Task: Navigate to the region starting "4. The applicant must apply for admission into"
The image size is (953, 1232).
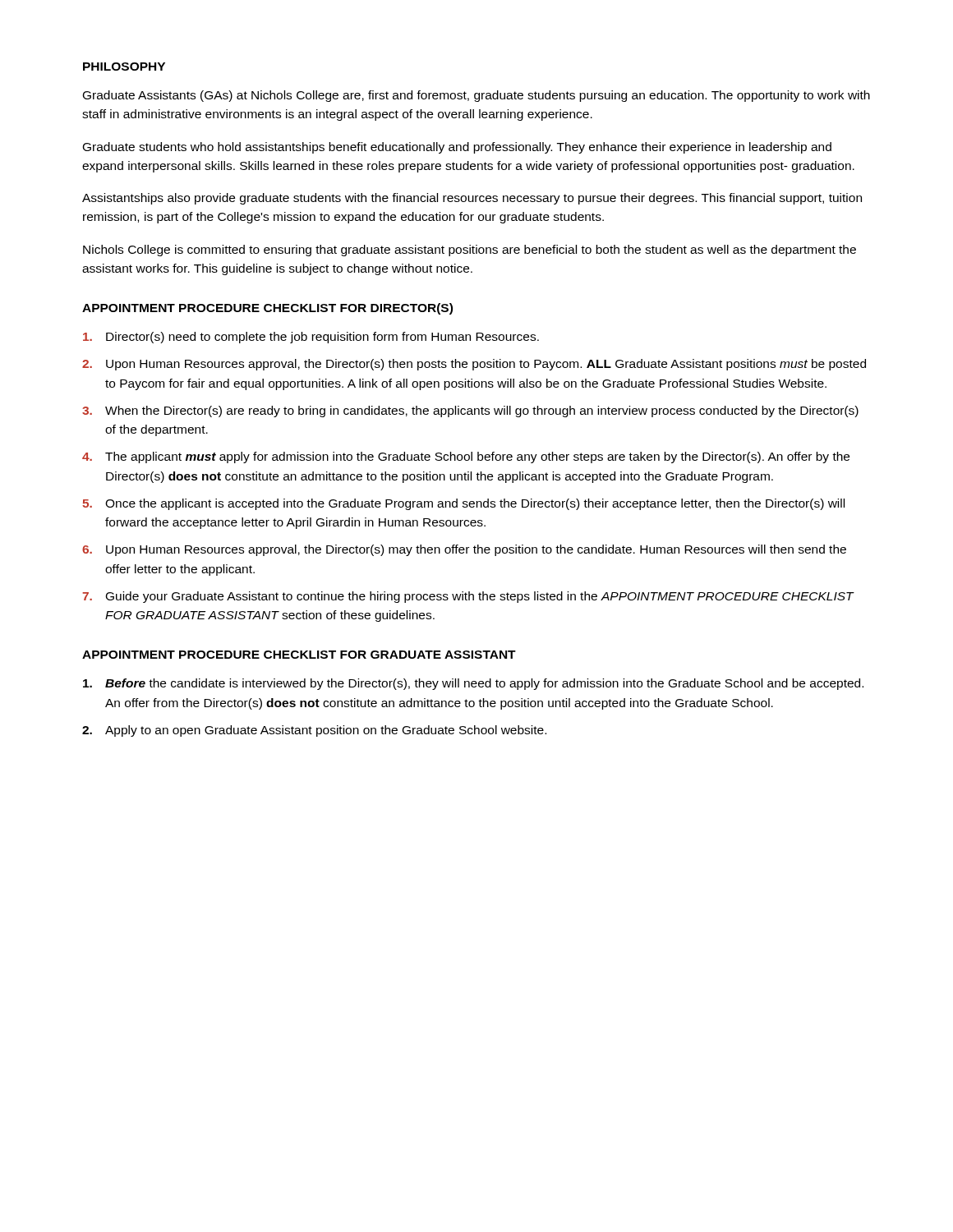Action: pos(476,466)
